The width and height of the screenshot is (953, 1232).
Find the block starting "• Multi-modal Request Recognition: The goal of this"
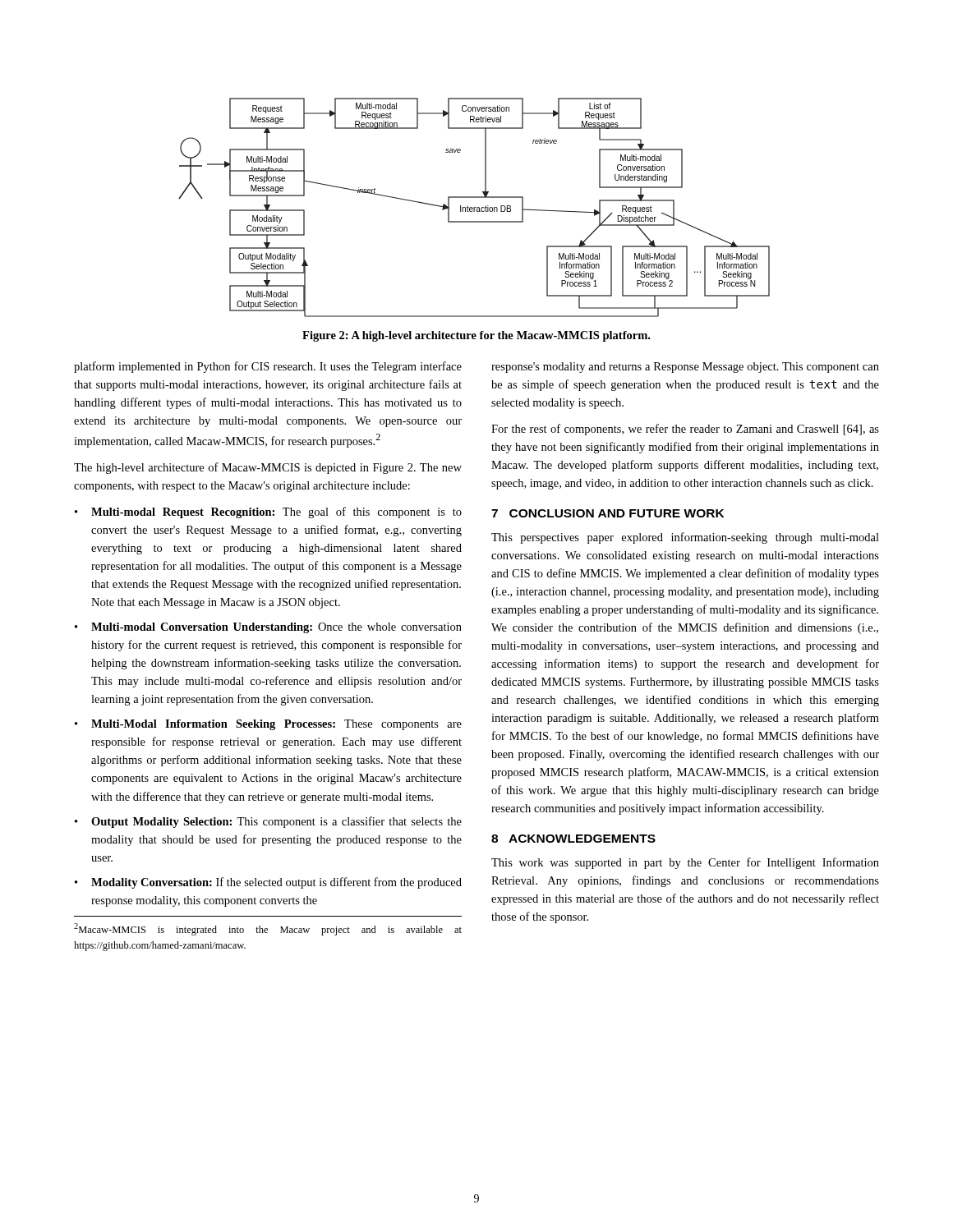268,557
